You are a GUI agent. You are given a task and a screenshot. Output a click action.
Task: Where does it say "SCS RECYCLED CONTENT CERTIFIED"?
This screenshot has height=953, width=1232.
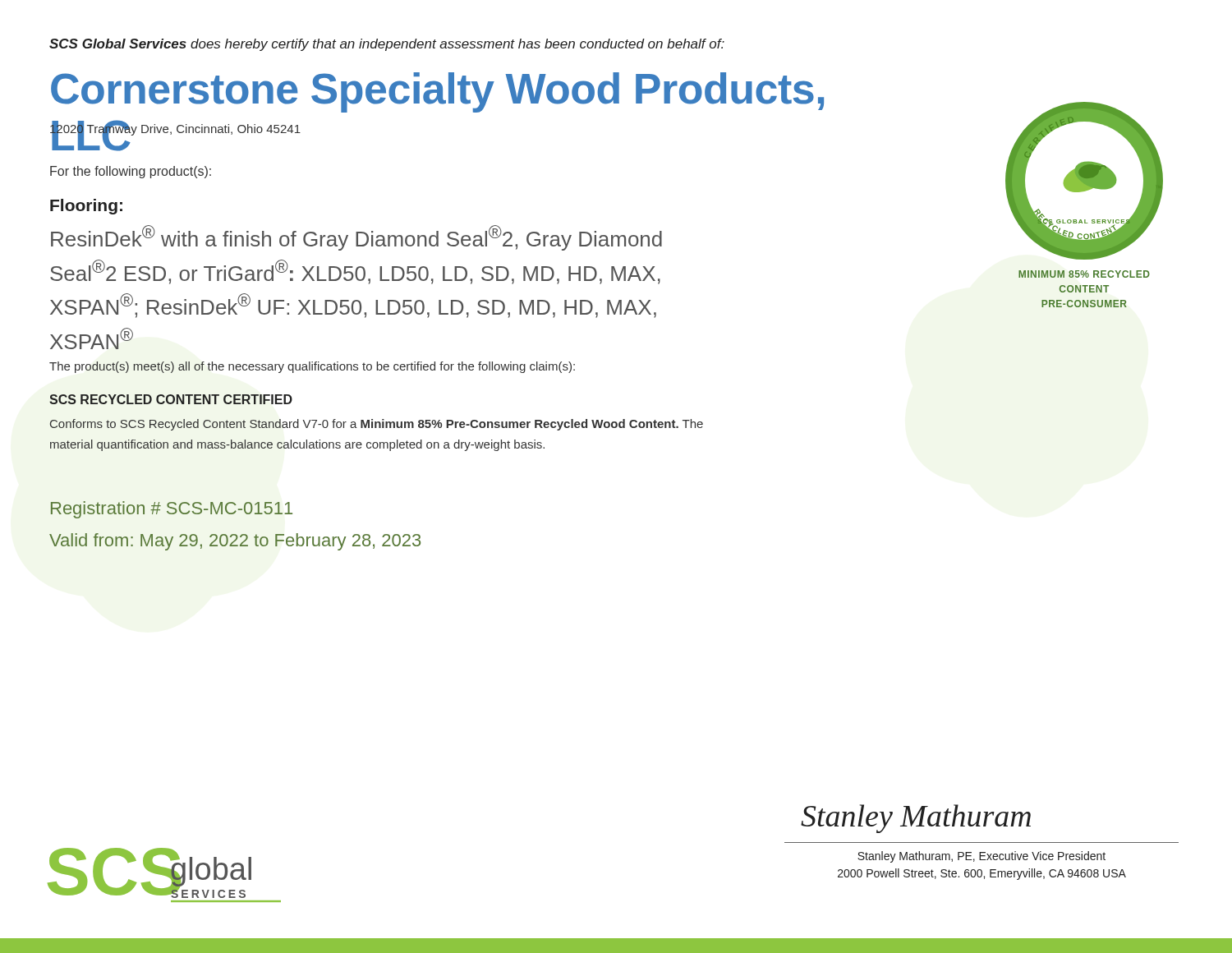pyautogui.click(x=171, y=400)
